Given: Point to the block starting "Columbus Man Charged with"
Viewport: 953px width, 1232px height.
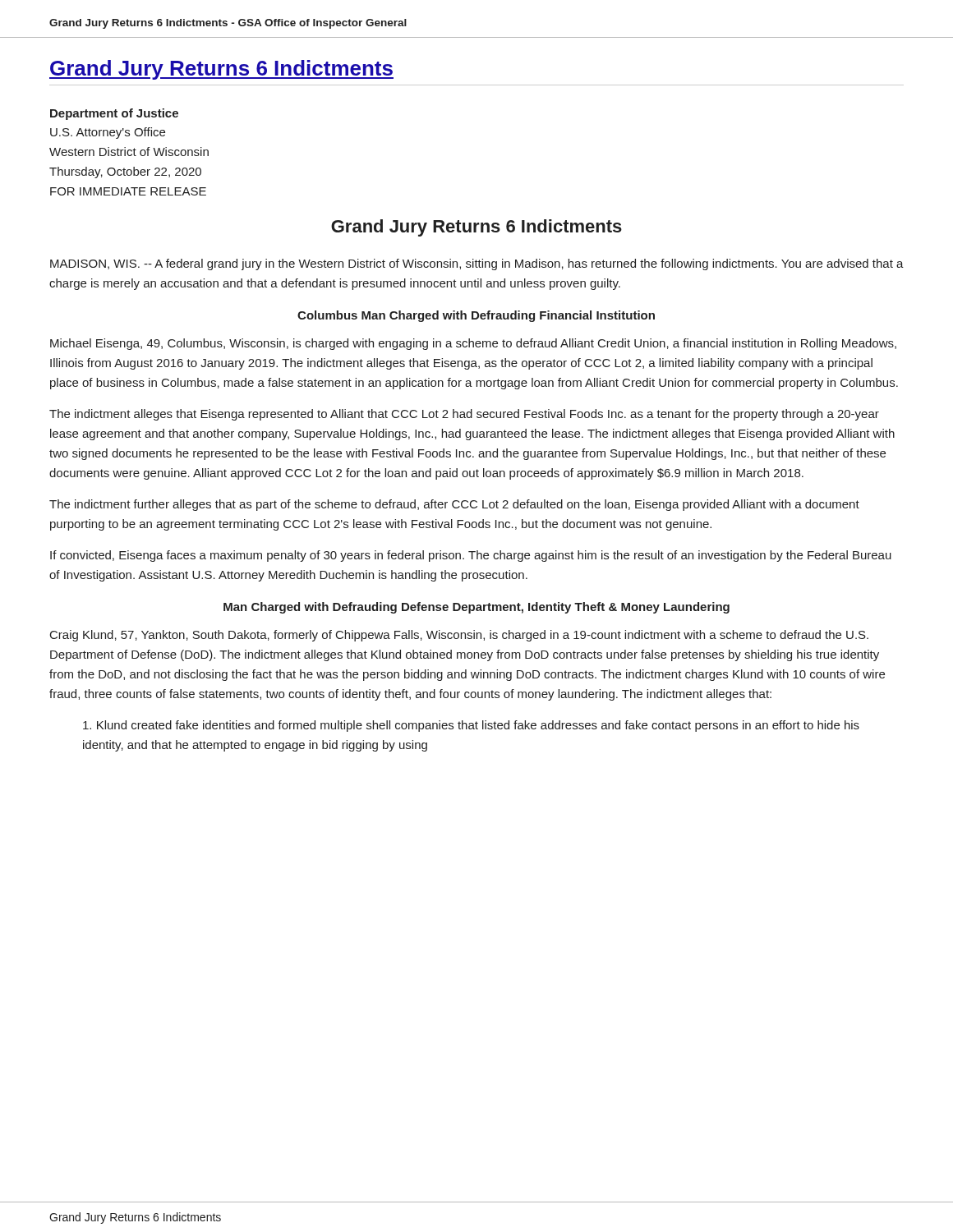Looking at the screenshot, I should [x=476, y=315].
